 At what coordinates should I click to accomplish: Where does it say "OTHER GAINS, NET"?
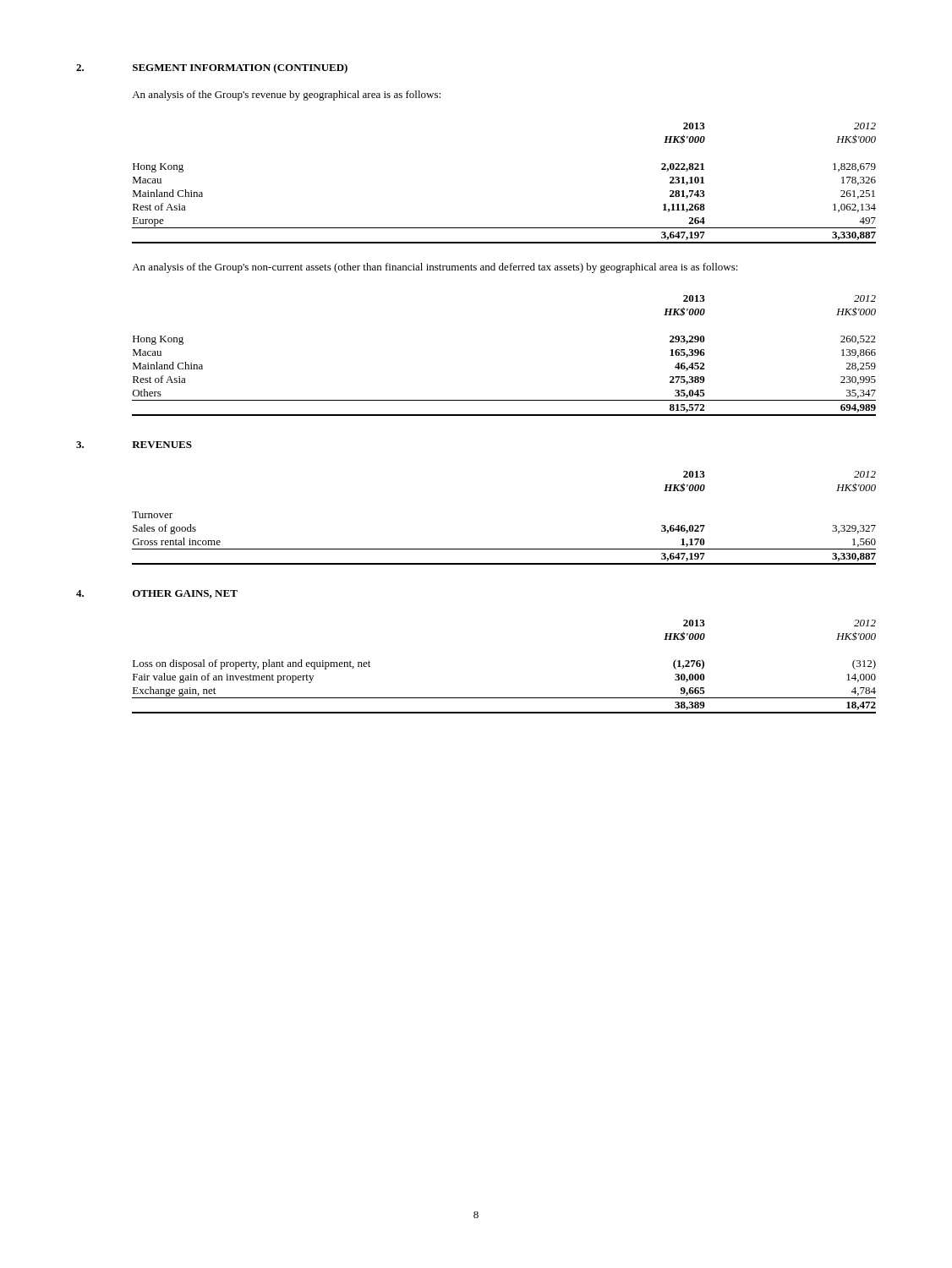coord(185,593)
